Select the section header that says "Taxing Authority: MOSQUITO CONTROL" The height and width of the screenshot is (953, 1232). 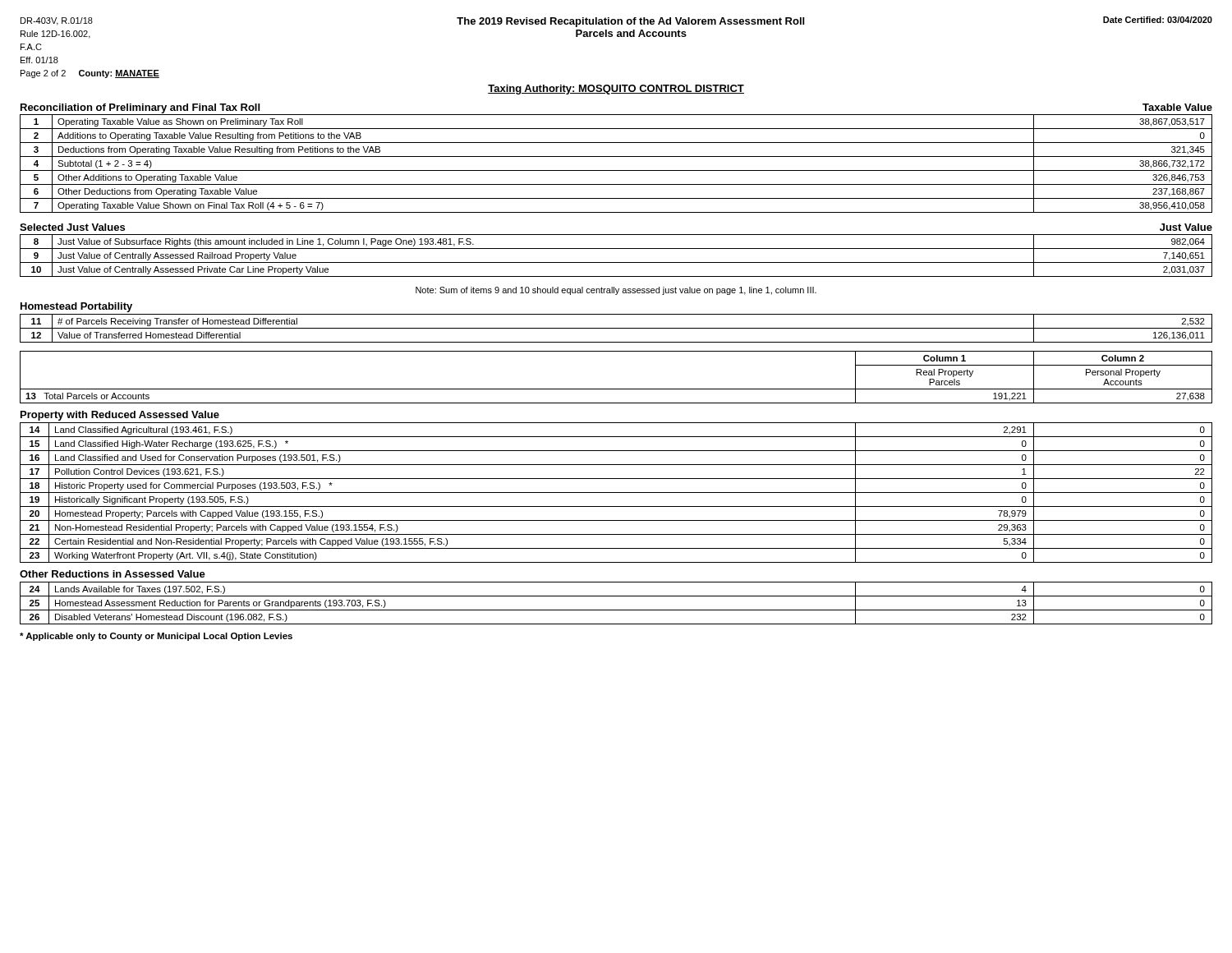[616, 88]
